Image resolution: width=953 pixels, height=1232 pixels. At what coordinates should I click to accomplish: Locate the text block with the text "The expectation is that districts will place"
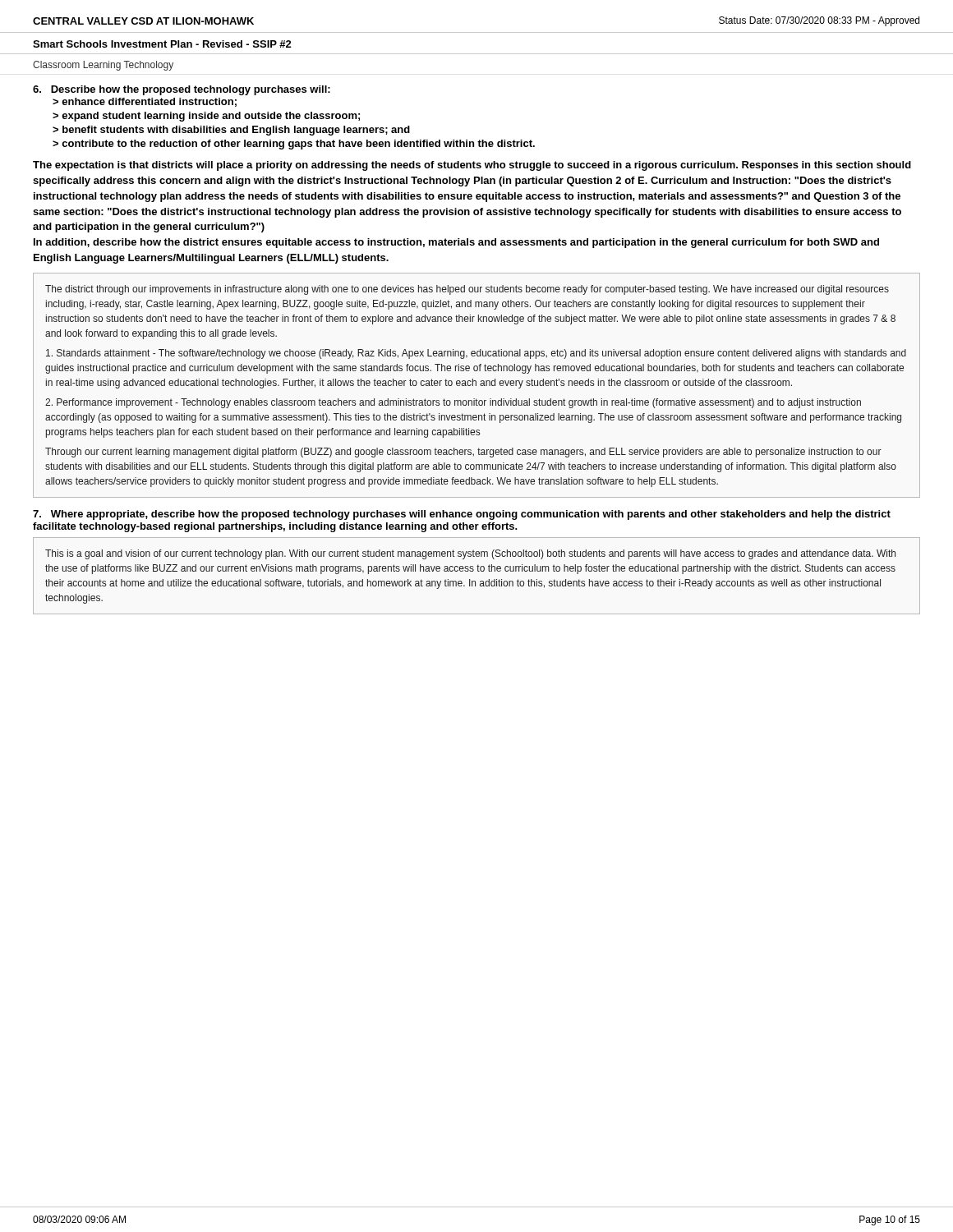pyautogui.click(x=472, y=211)
